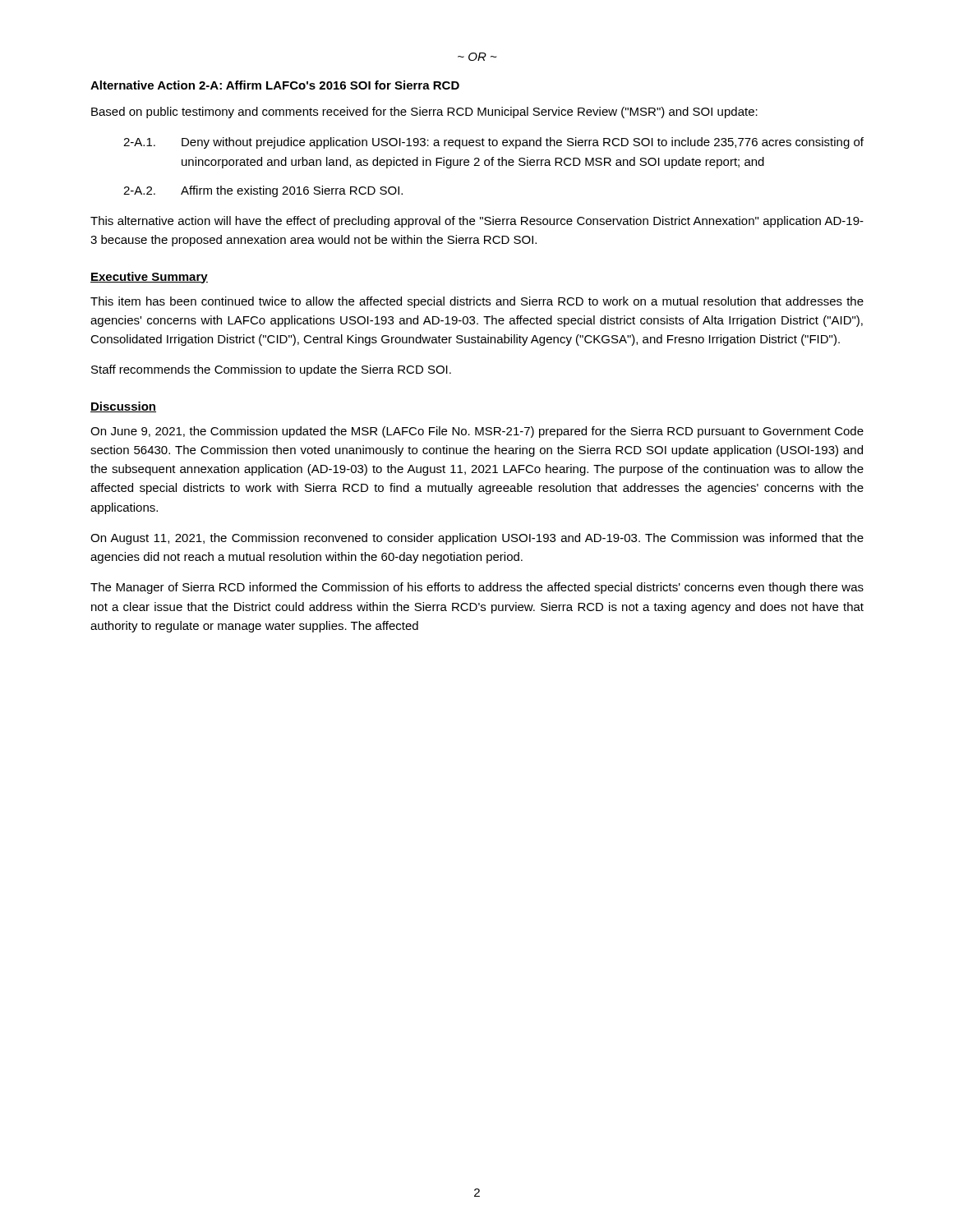Click on the text starting "On June 9, 2021, the Commission updated the"
Viewport: 954px width, 1232px height.
pyautogui.click(x=477, y=469)
